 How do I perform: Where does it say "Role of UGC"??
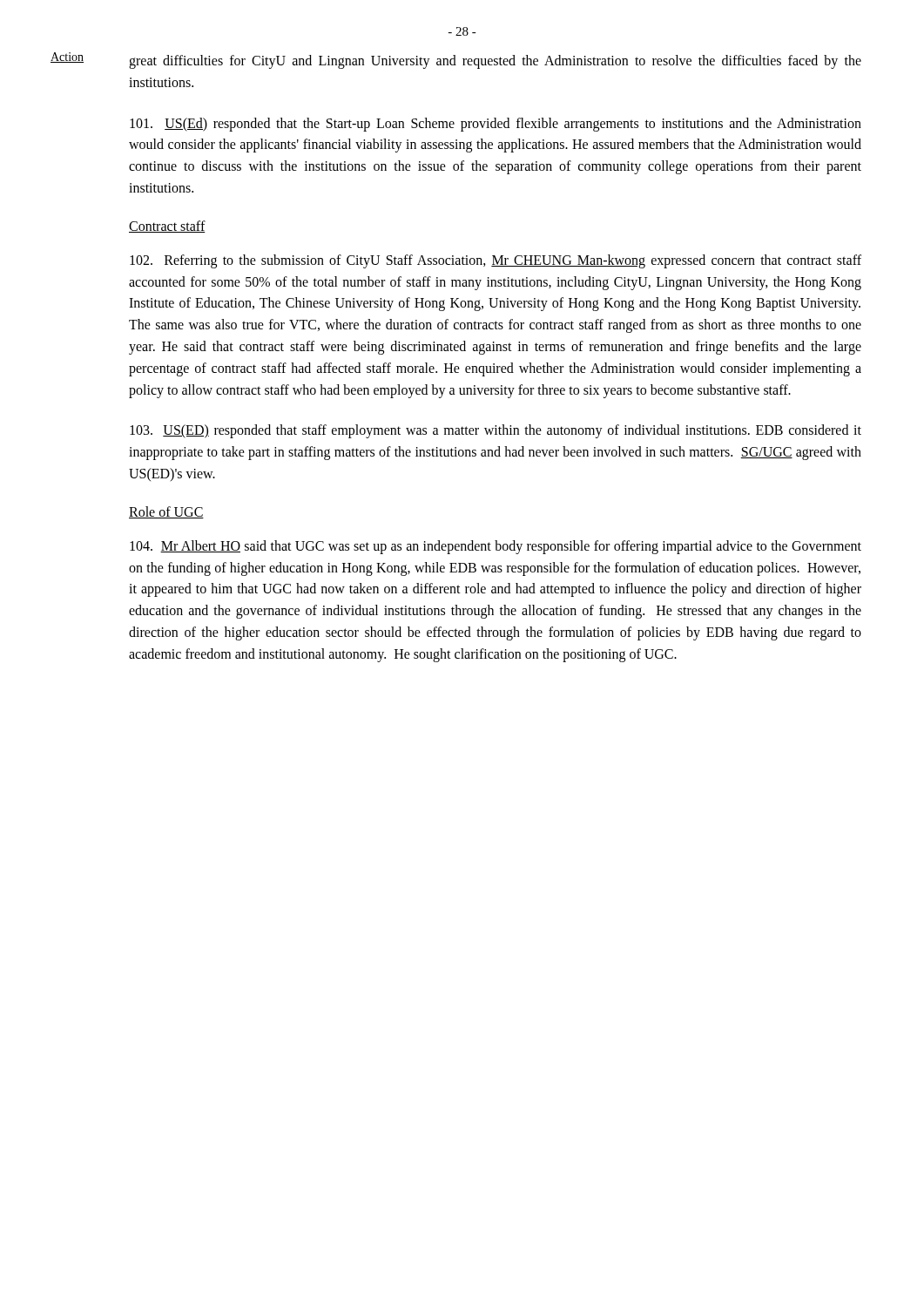166,512
